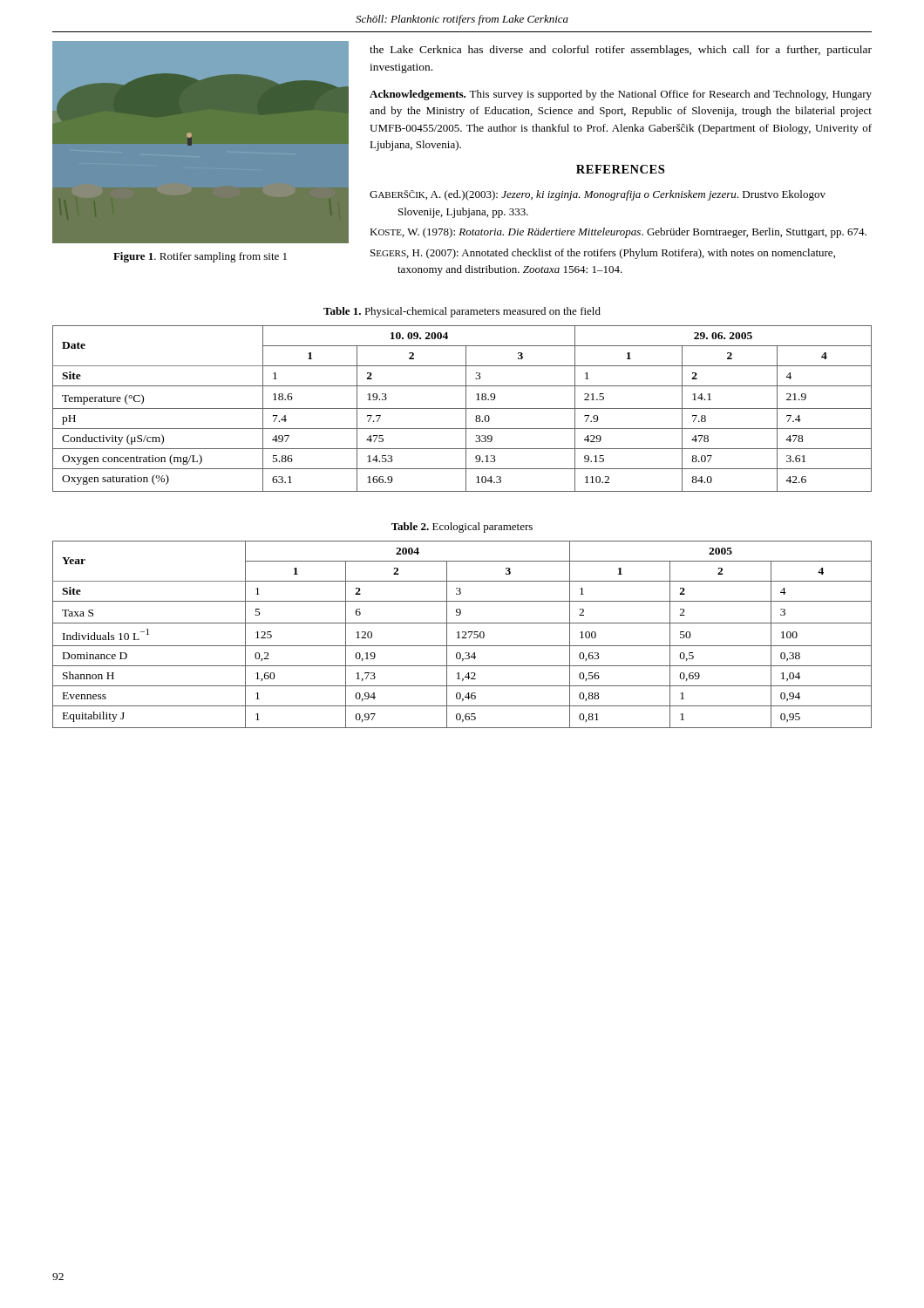Image resolution: width=924 pixels, height=1308 pixels.
Task: Find the block on this page that starts "GABERŠĈIK, A. (ed.)(2003): Jezero, ki"
Action: (598, 203)
